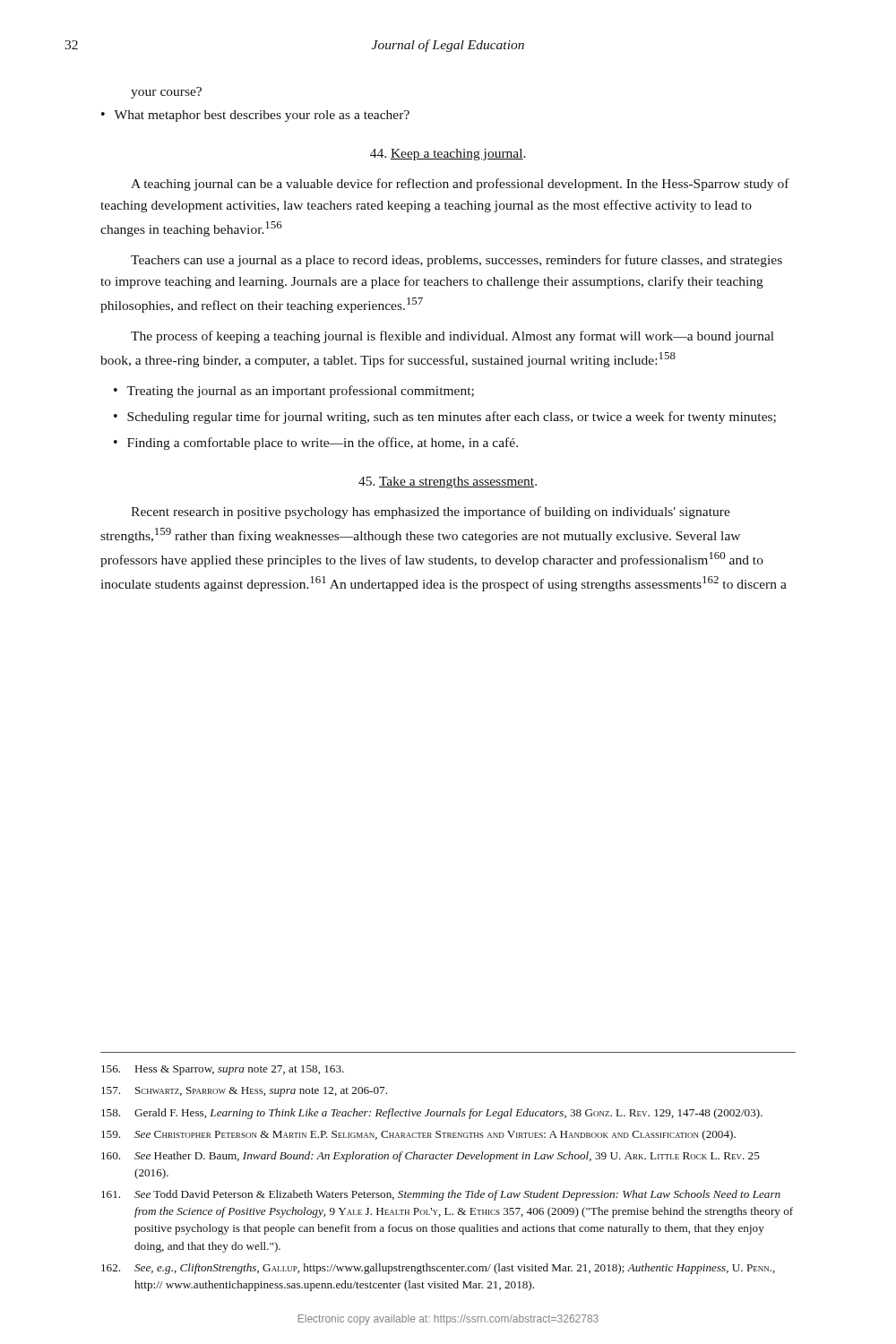This screenshot has width=896, height=1344.
Task: Locate the block of text that opens with "Recent research in positive psychology"
Action: [448, 548]
